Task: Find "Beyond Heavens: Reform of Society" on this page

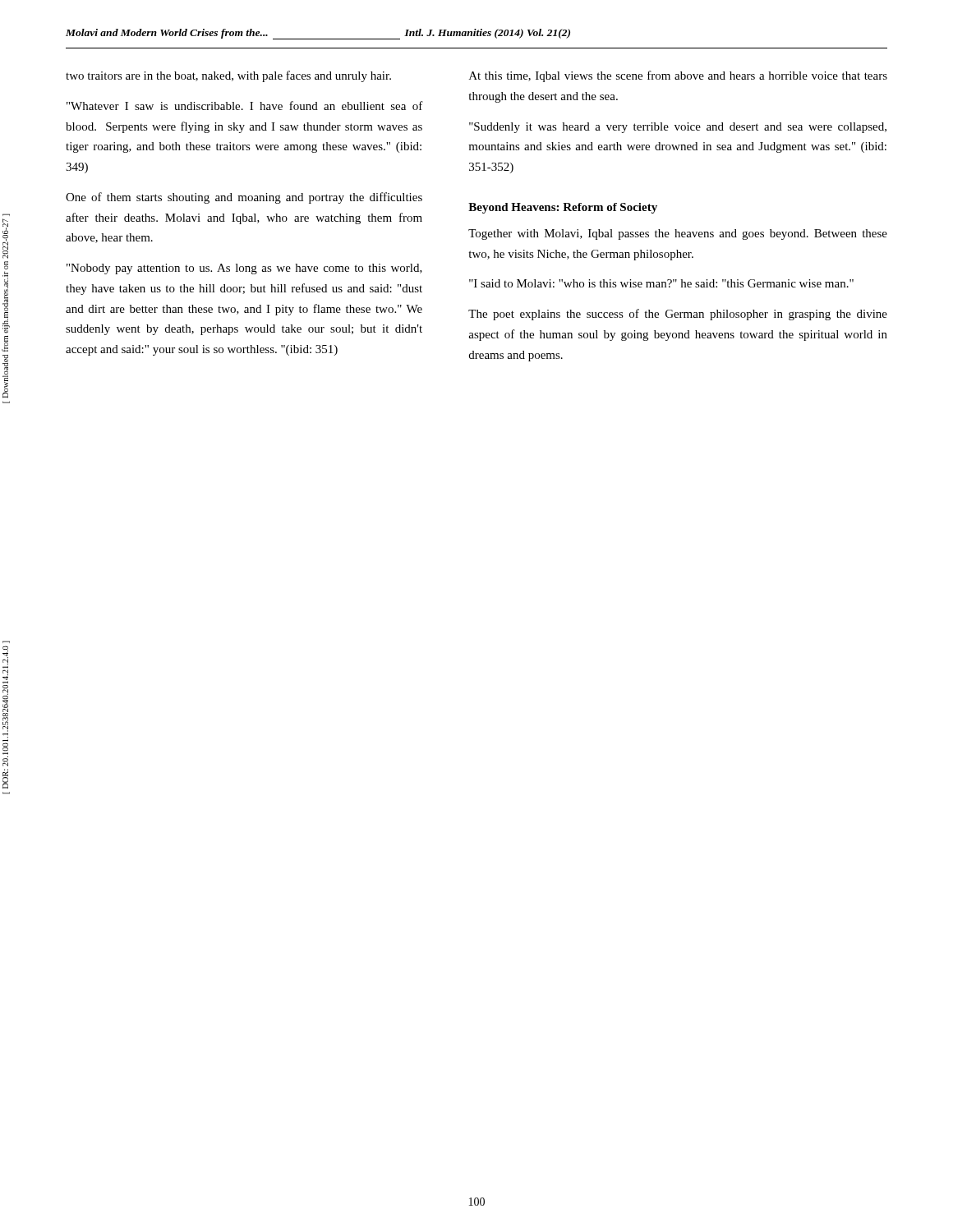Action: 563,207
